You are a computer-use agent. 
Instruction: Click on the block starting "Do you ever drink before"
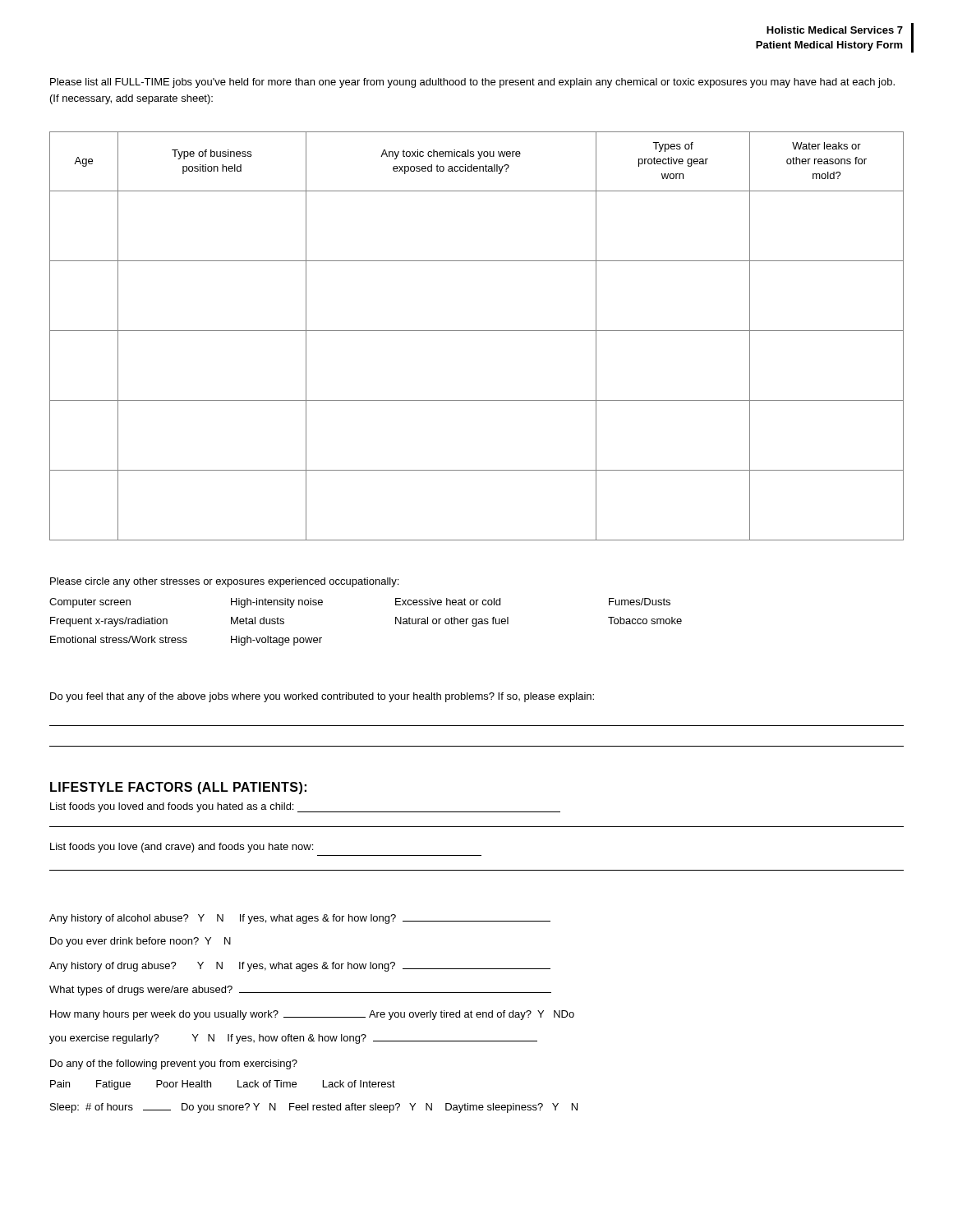140,941
